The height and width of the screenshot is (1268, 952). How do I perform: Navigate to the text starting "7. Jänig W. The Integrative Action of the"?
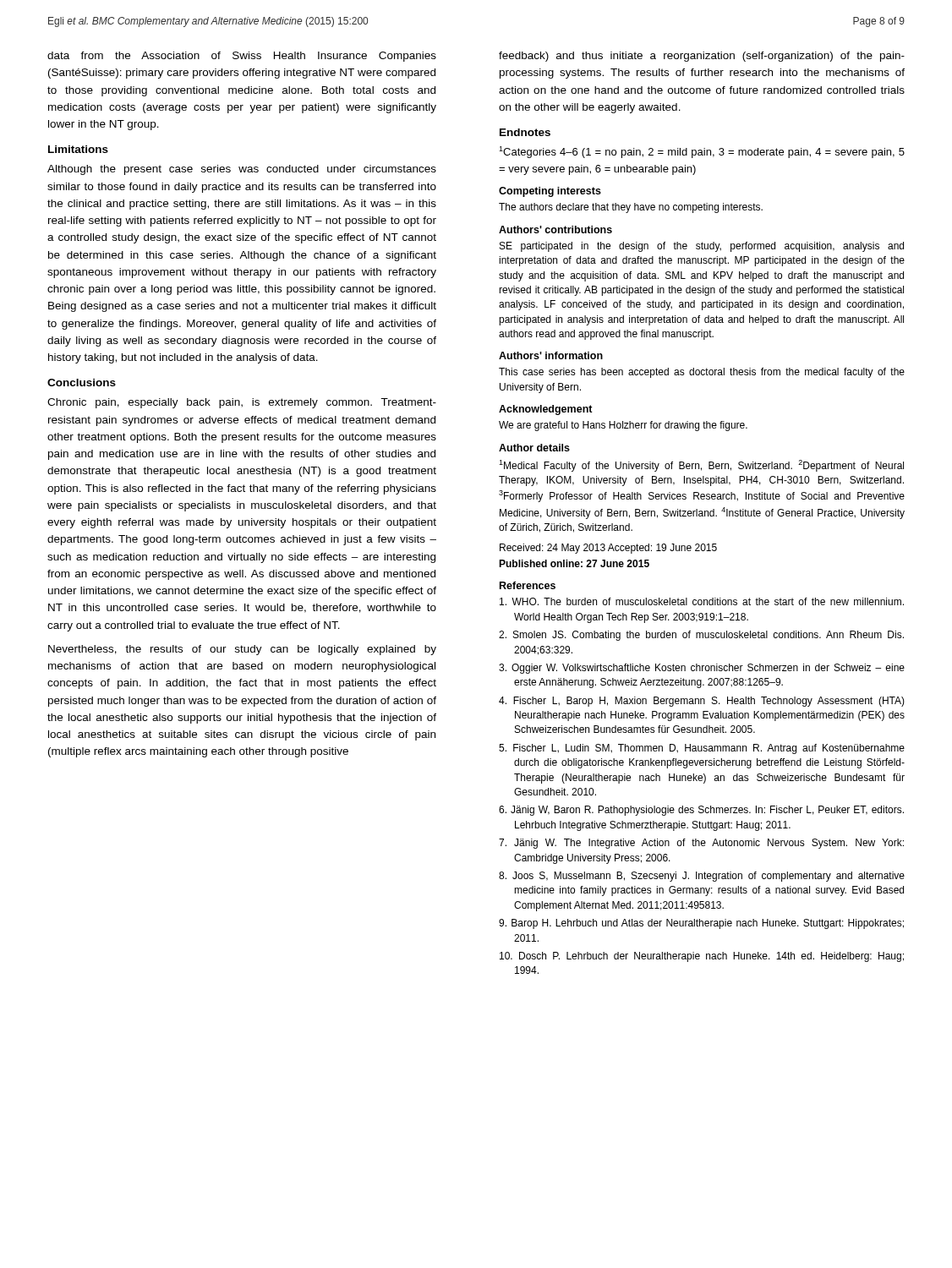coord(702,850)
